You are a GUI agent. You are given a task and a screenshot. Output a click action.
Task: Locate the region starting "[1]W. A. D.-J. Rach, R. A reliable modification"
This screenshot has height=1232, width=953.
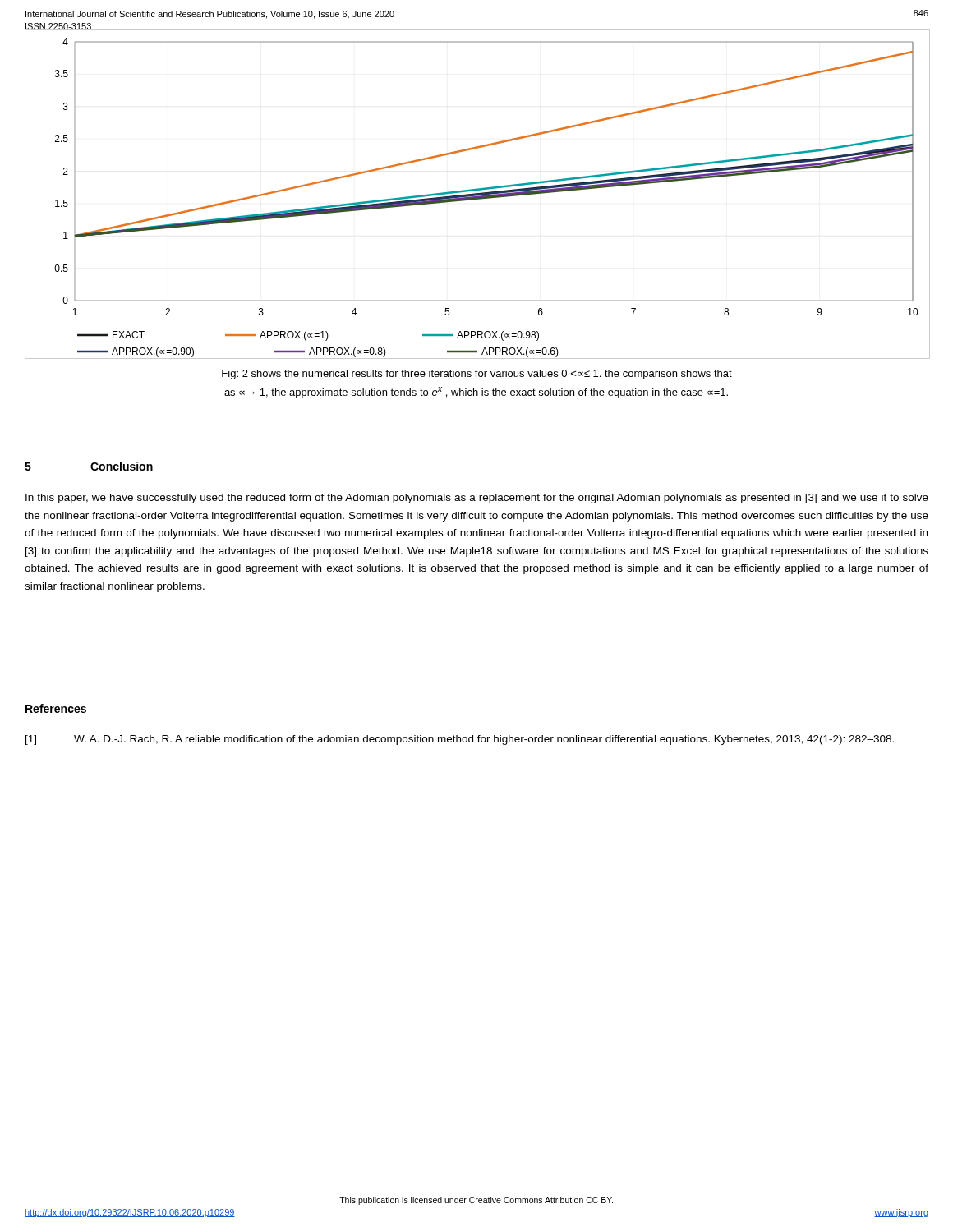point(474,739)
